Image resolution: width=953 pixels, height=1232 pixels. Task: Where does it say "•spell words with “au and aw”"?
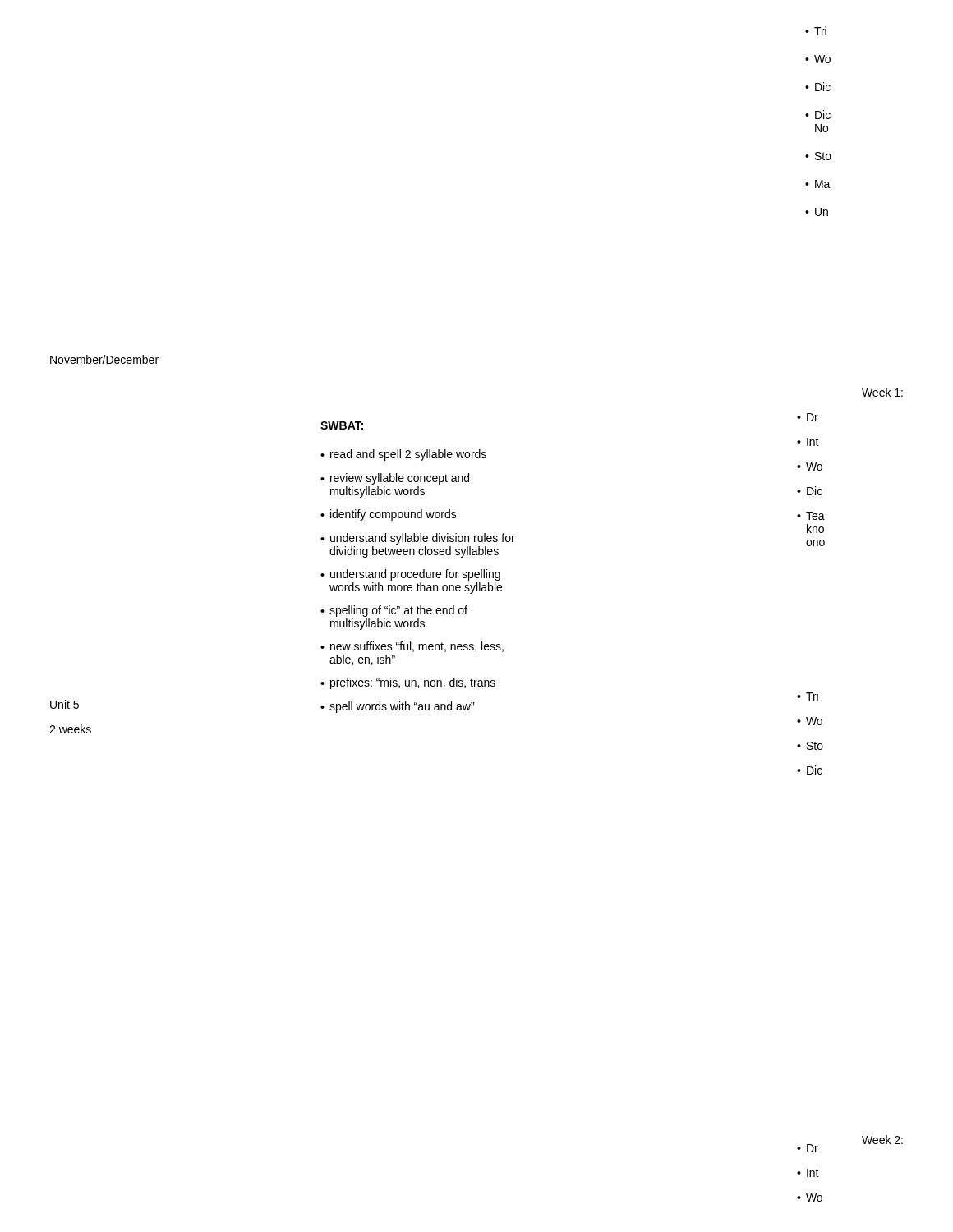[397, 707]
